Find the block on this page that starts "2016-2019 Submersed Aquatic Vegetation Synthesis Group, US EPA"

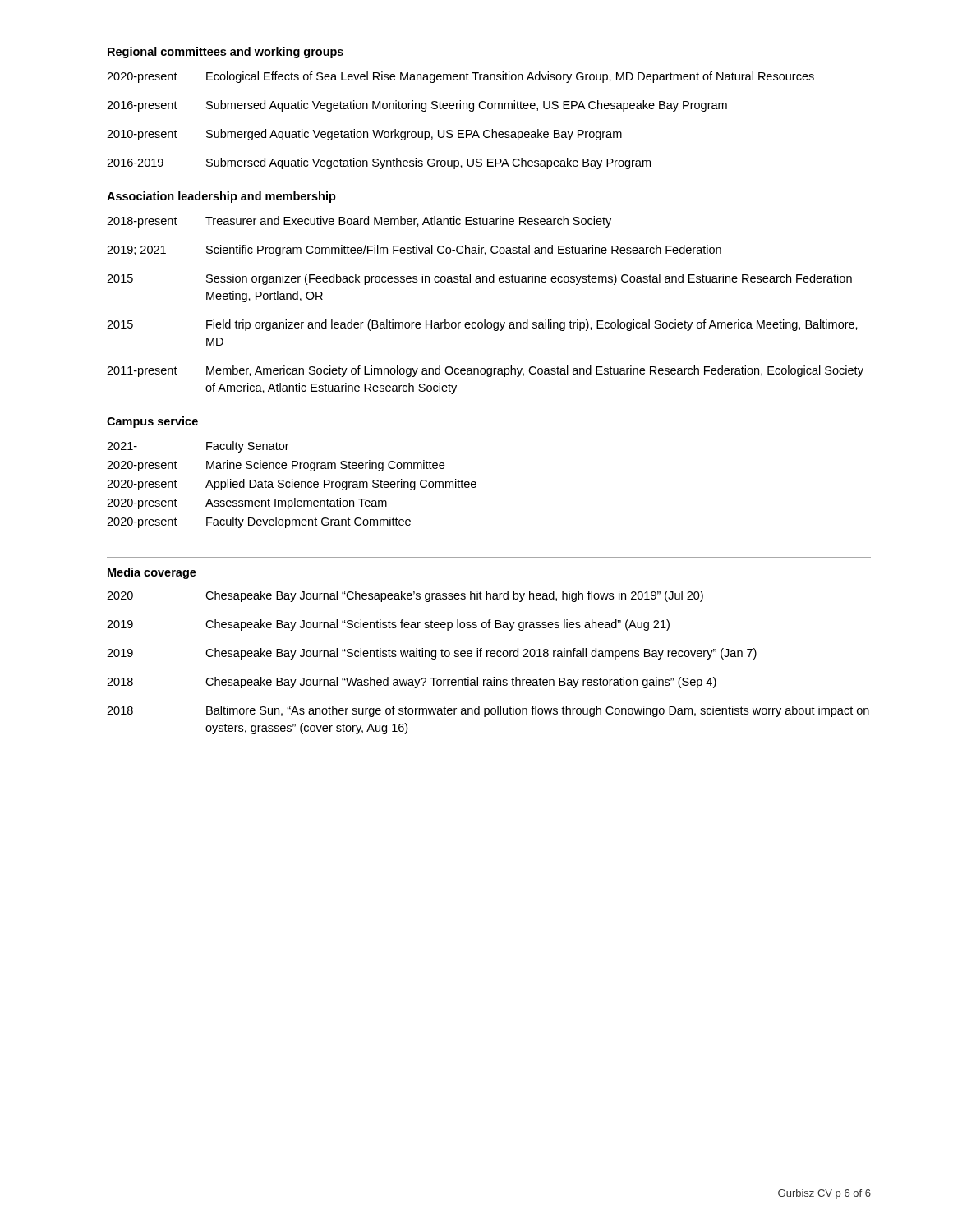tap(489, 163)
